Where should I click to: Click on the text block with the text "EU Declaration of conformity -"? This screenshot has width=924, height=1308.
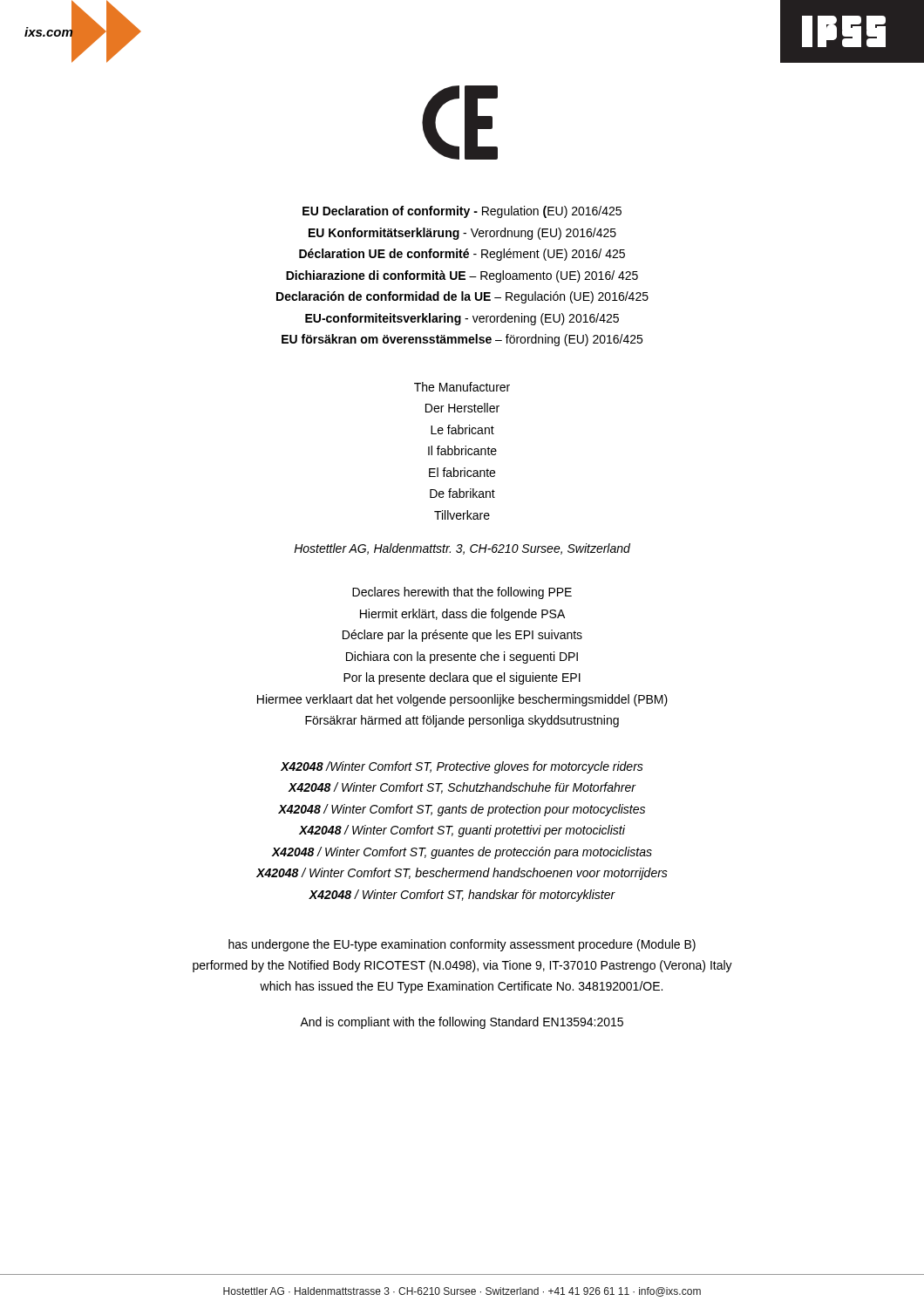[462, 275]
